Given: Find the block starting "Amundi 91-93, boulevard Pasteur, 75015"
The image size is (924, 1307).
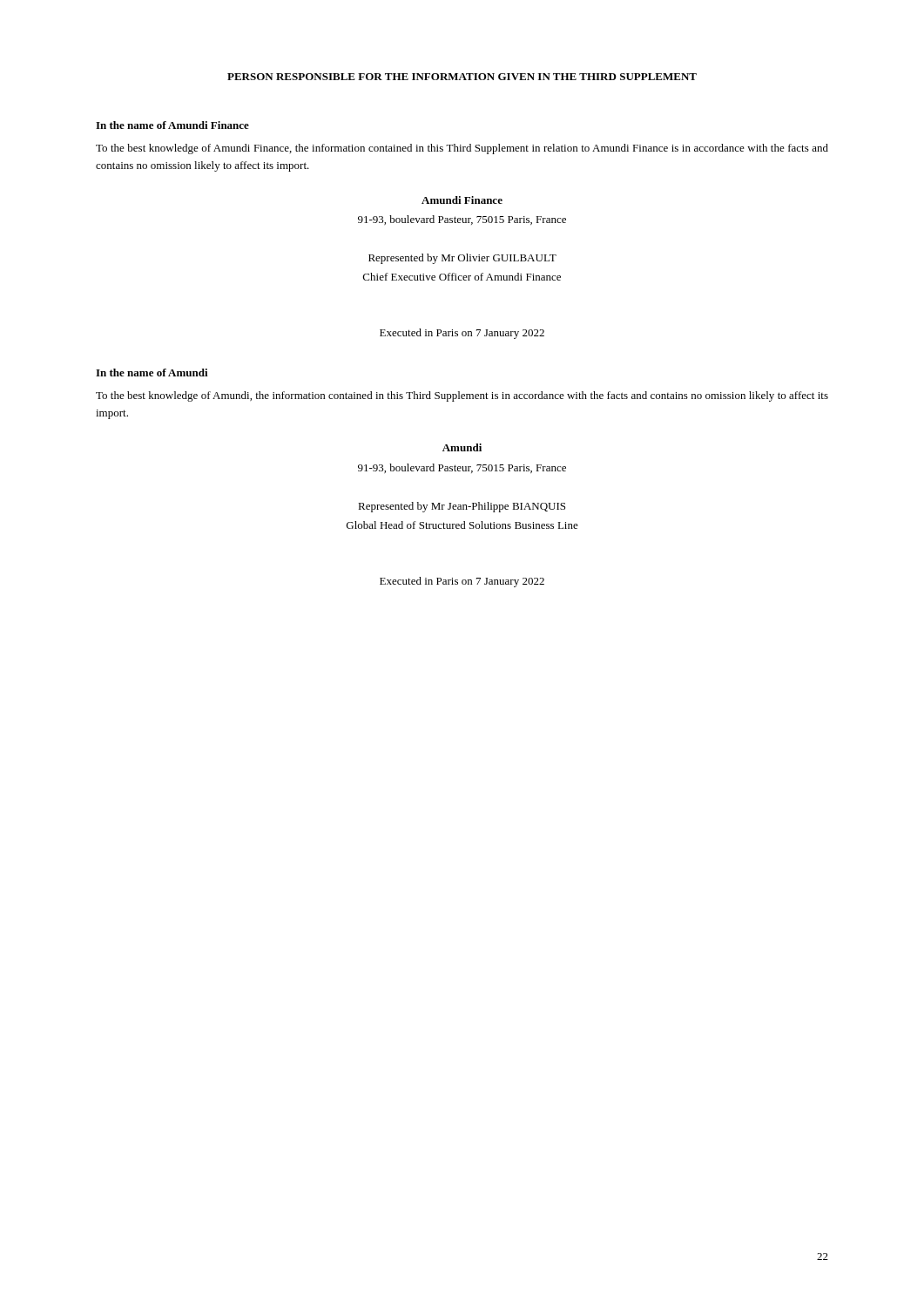Looking at the screenshot, I should pyautogui.click(x=462, y=447).
